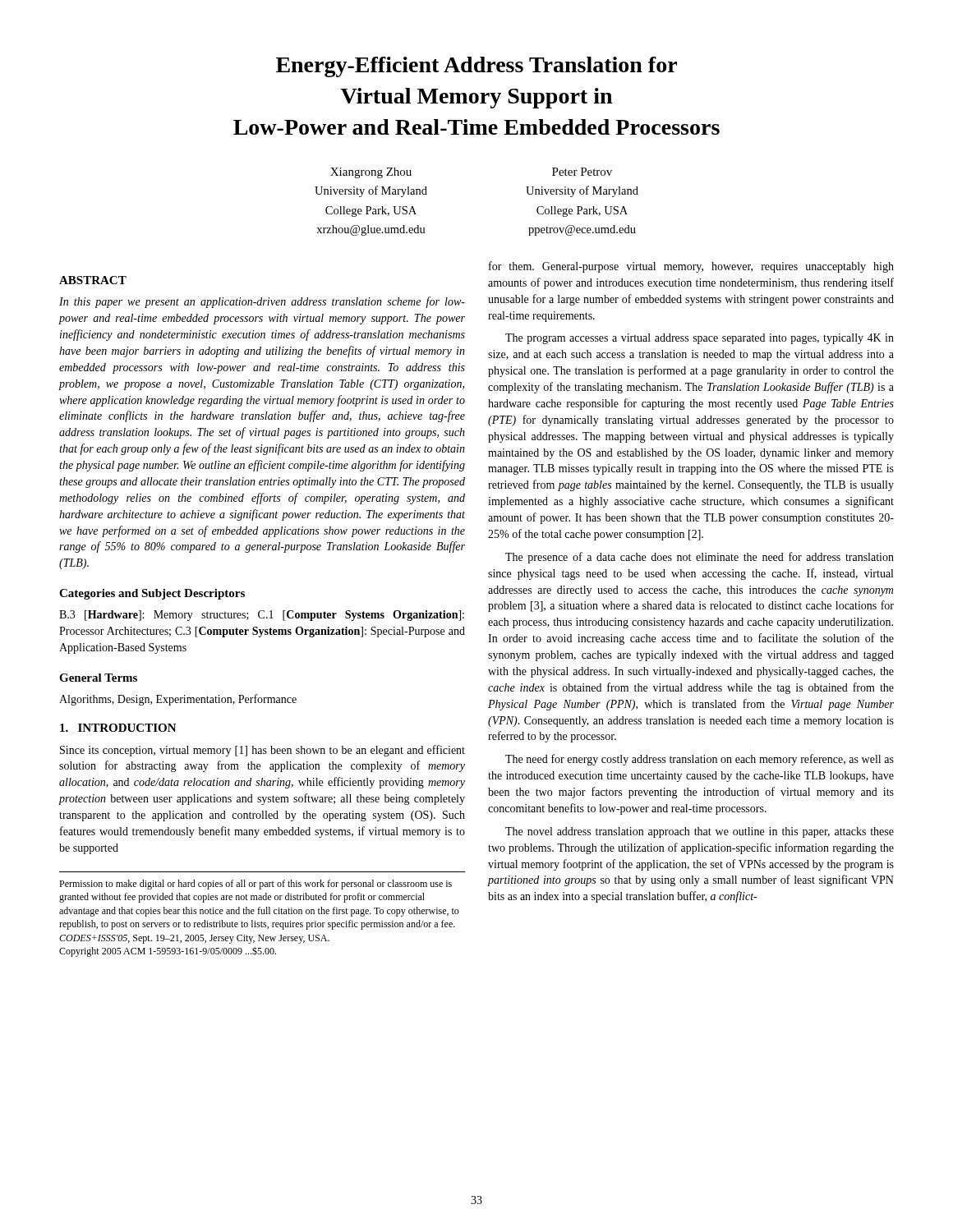Image resolution: width=953 pixels, height=1232 pixels.
Task: Locate the title
Action: pos(476,96)
